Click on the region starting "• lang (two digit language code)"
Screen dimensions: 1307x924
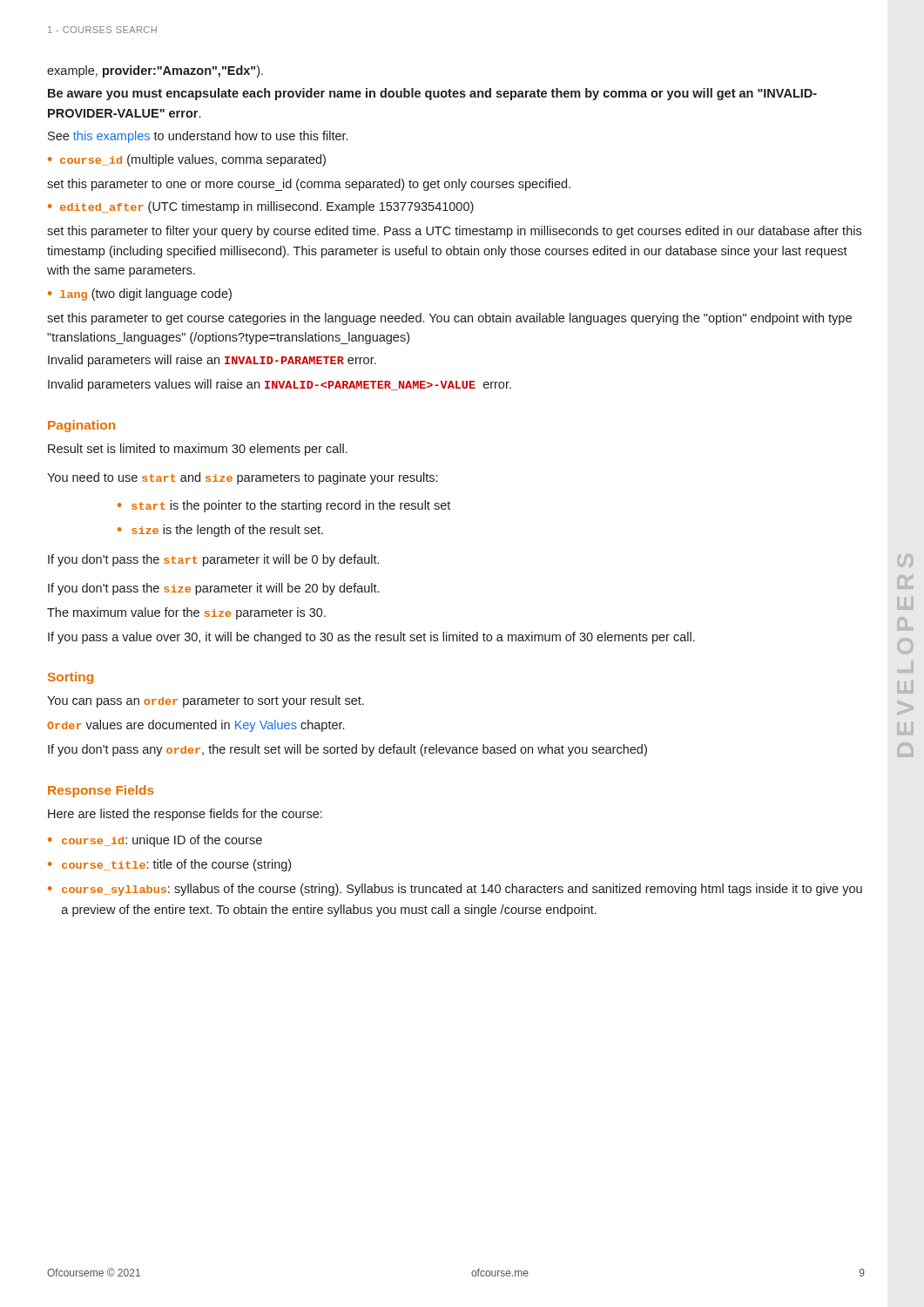click(x=140, y=294)
